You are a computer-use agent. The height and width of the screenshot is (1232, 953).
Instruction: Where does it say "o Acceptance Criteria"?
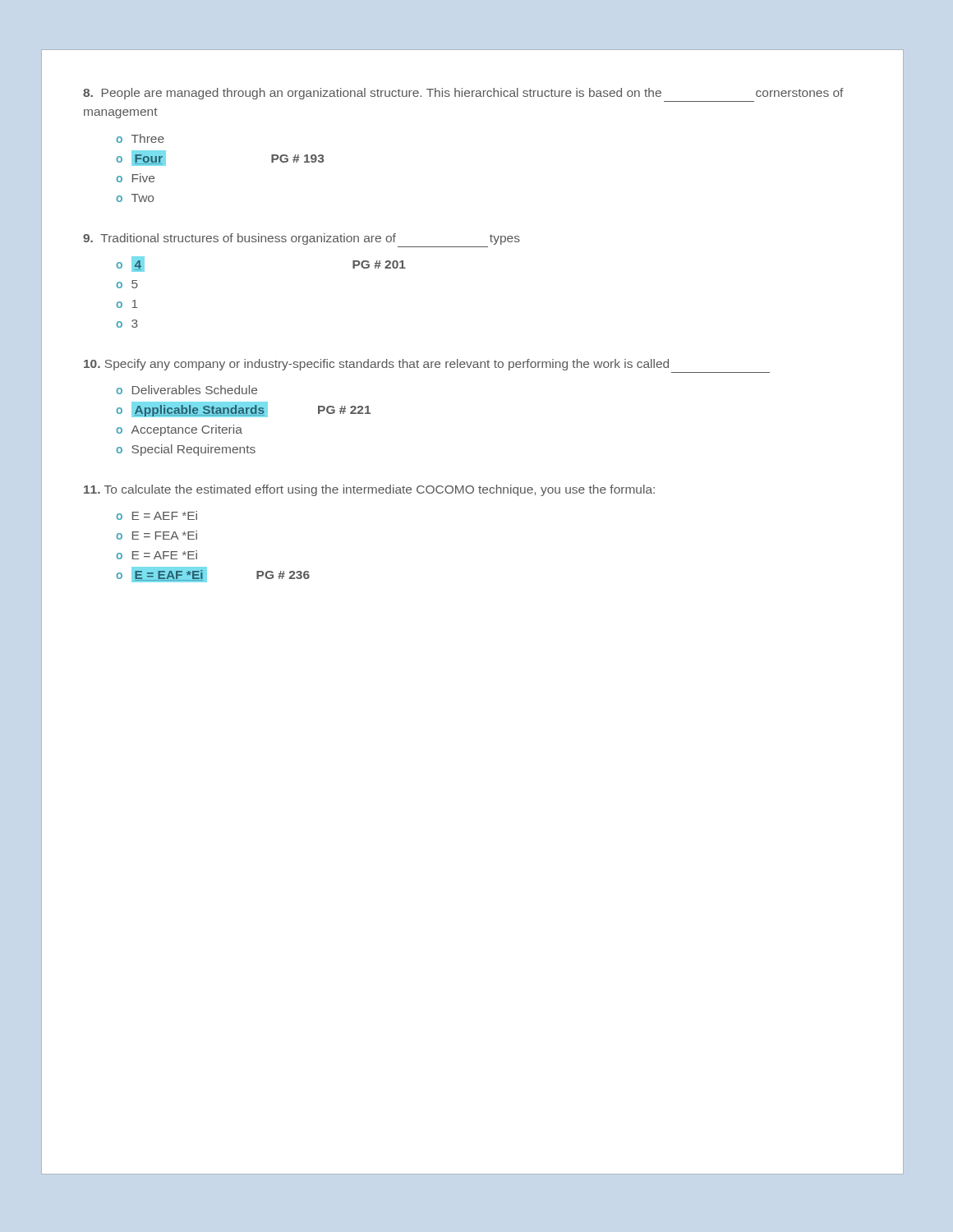[179, 430]
